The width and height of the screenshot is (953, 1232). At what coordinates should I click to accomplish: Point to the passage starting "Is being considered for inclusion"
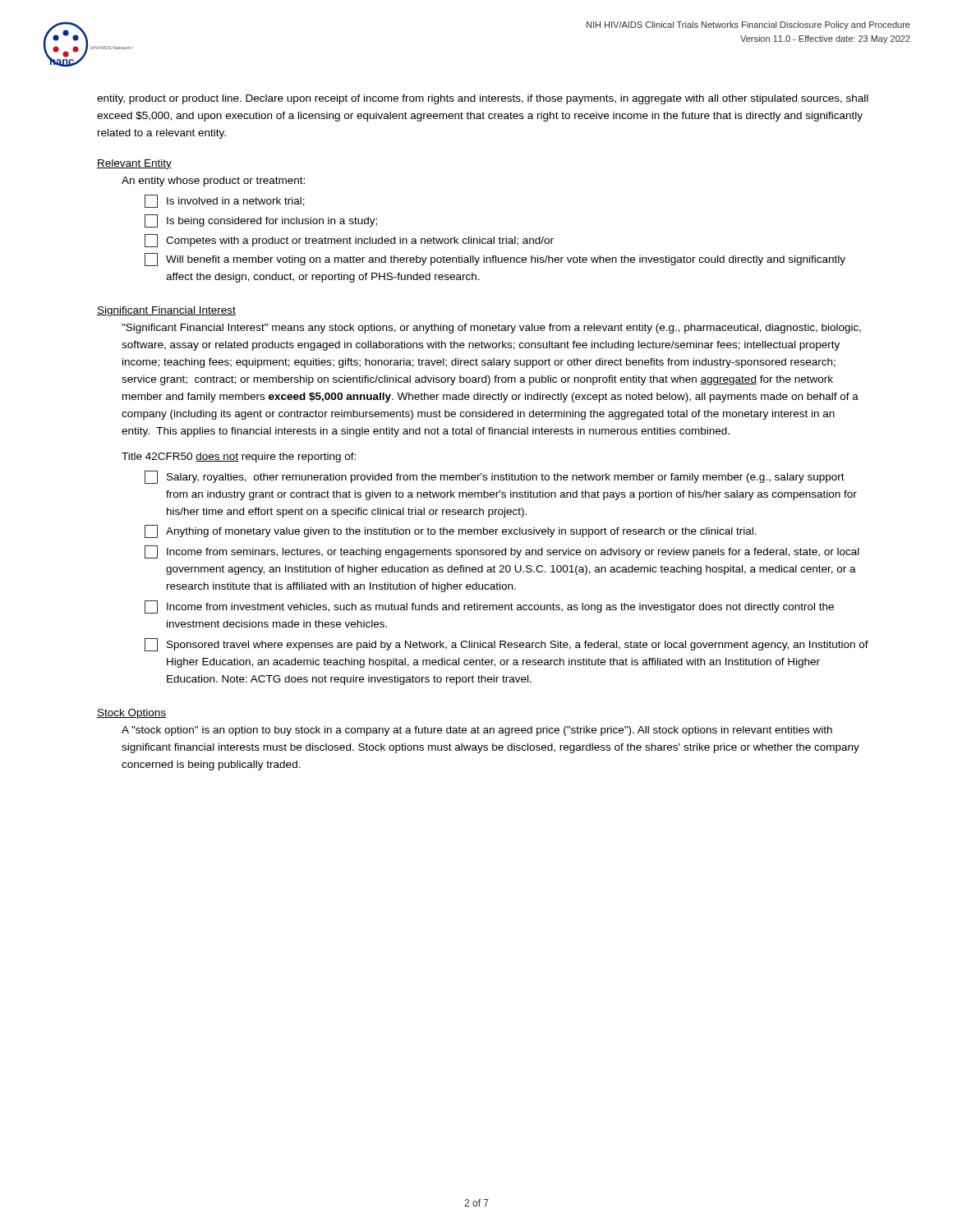(x=261, y=221)
